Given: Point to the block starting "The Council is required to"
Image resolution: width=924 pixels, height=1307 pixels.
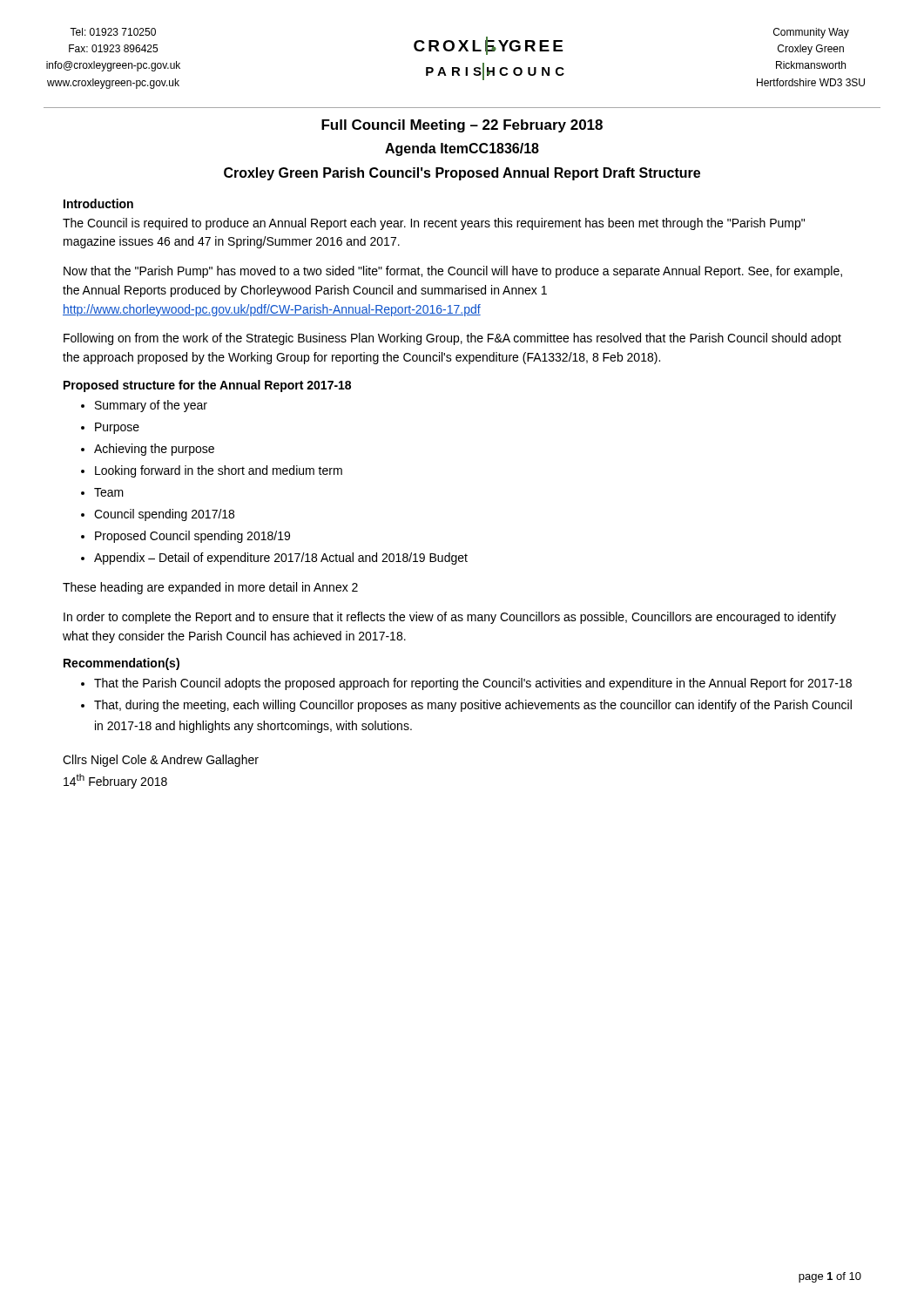Looking at the screenshot, I should [x=462, y=233].
